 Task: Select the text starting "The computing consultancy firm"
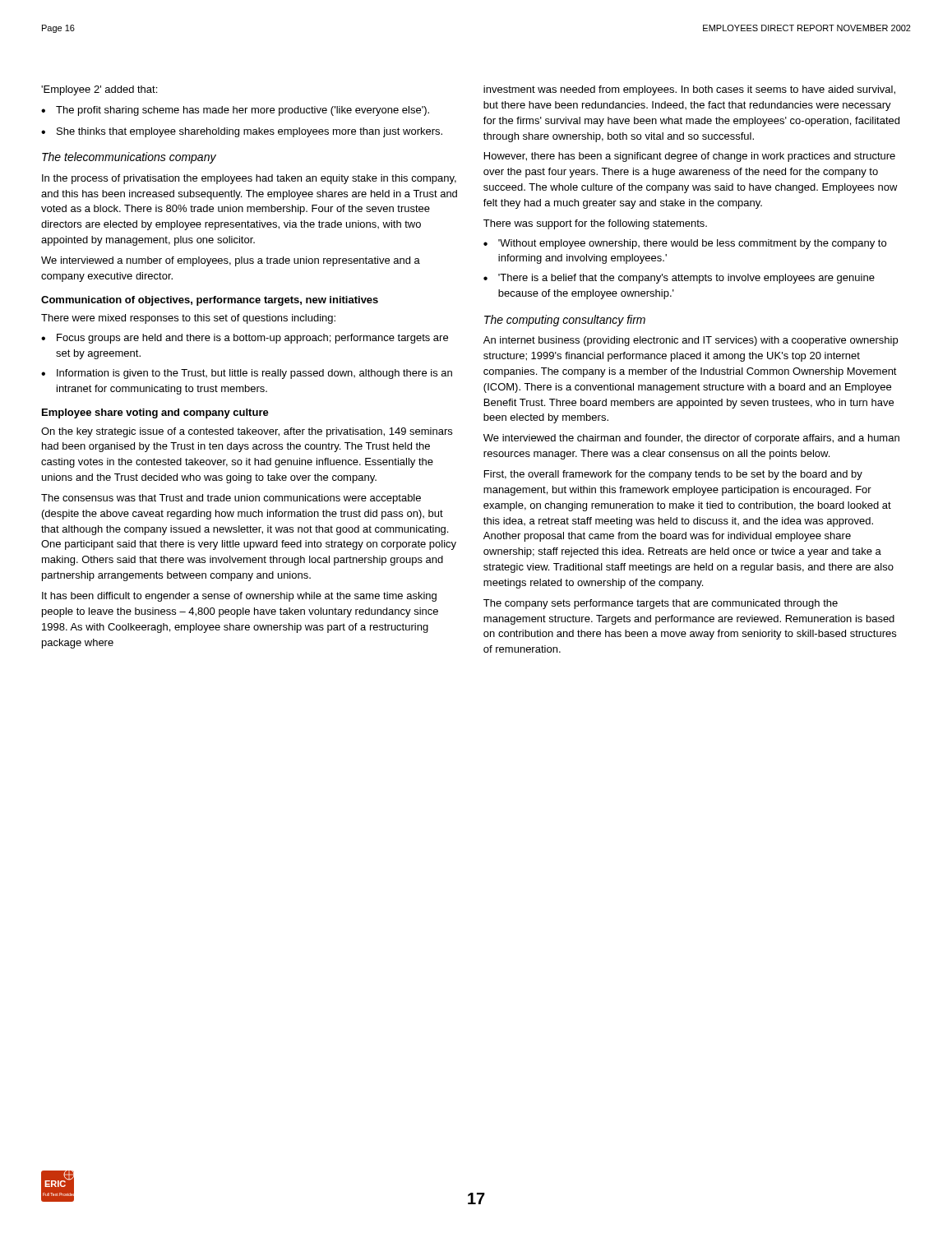564,320
